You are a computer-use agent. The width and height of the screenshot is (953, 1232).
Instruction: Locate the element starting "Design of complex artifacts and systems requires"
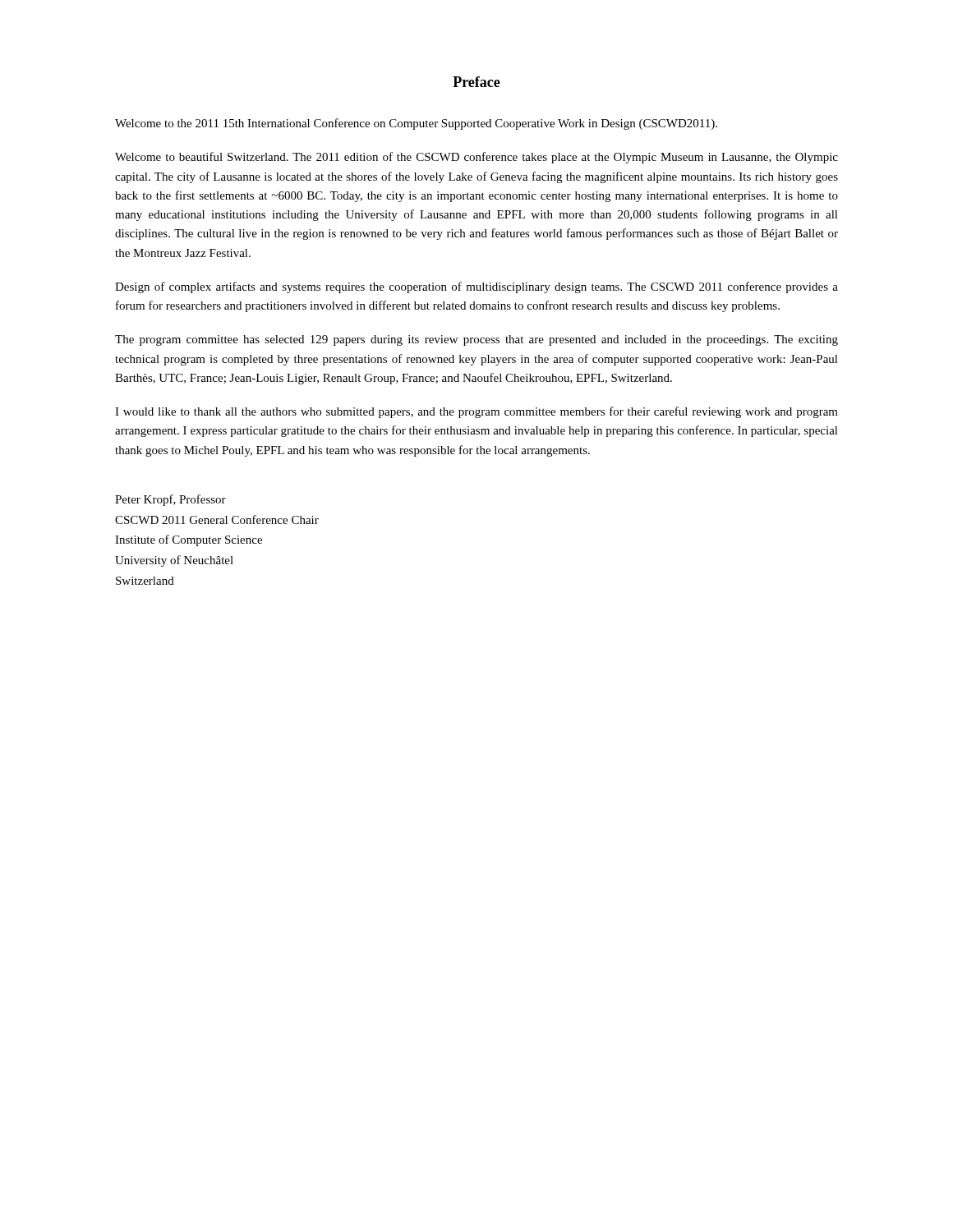(476, 296)
